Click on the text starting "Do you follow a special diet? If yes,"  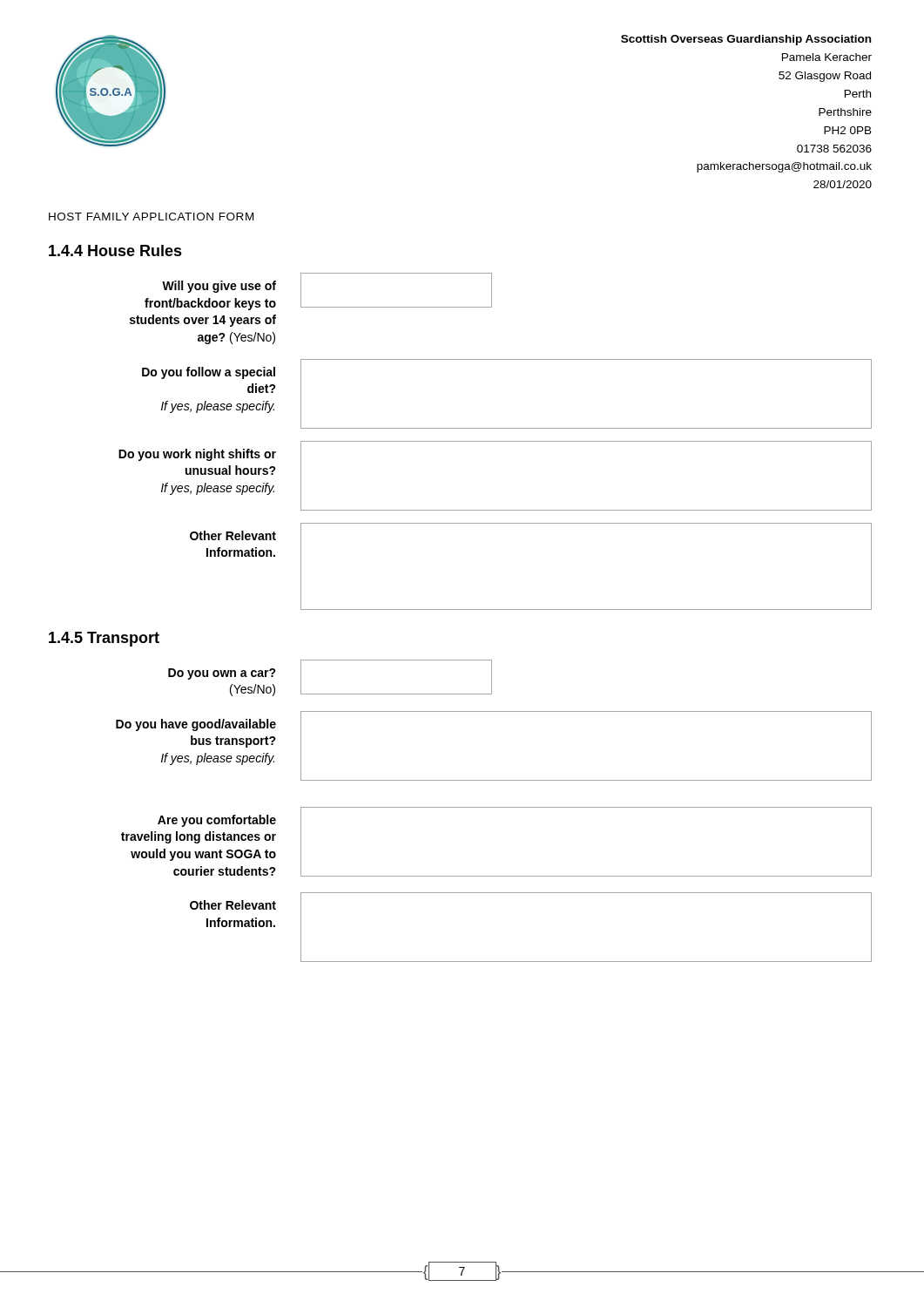209,373
